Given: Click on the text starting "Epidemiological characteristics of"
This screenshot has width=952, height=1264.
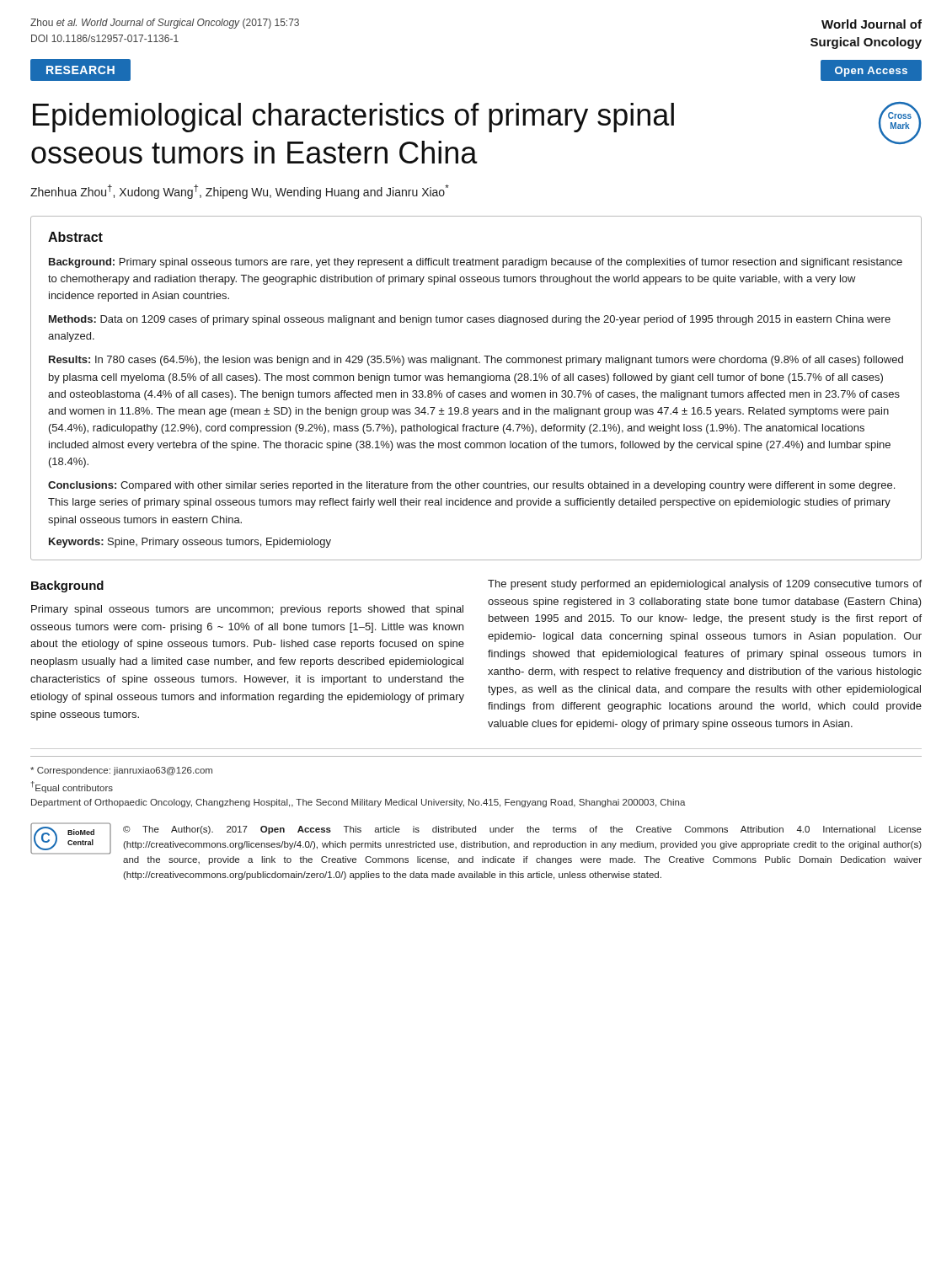Looking at the screenshot, I should click(x=353, y=134).
